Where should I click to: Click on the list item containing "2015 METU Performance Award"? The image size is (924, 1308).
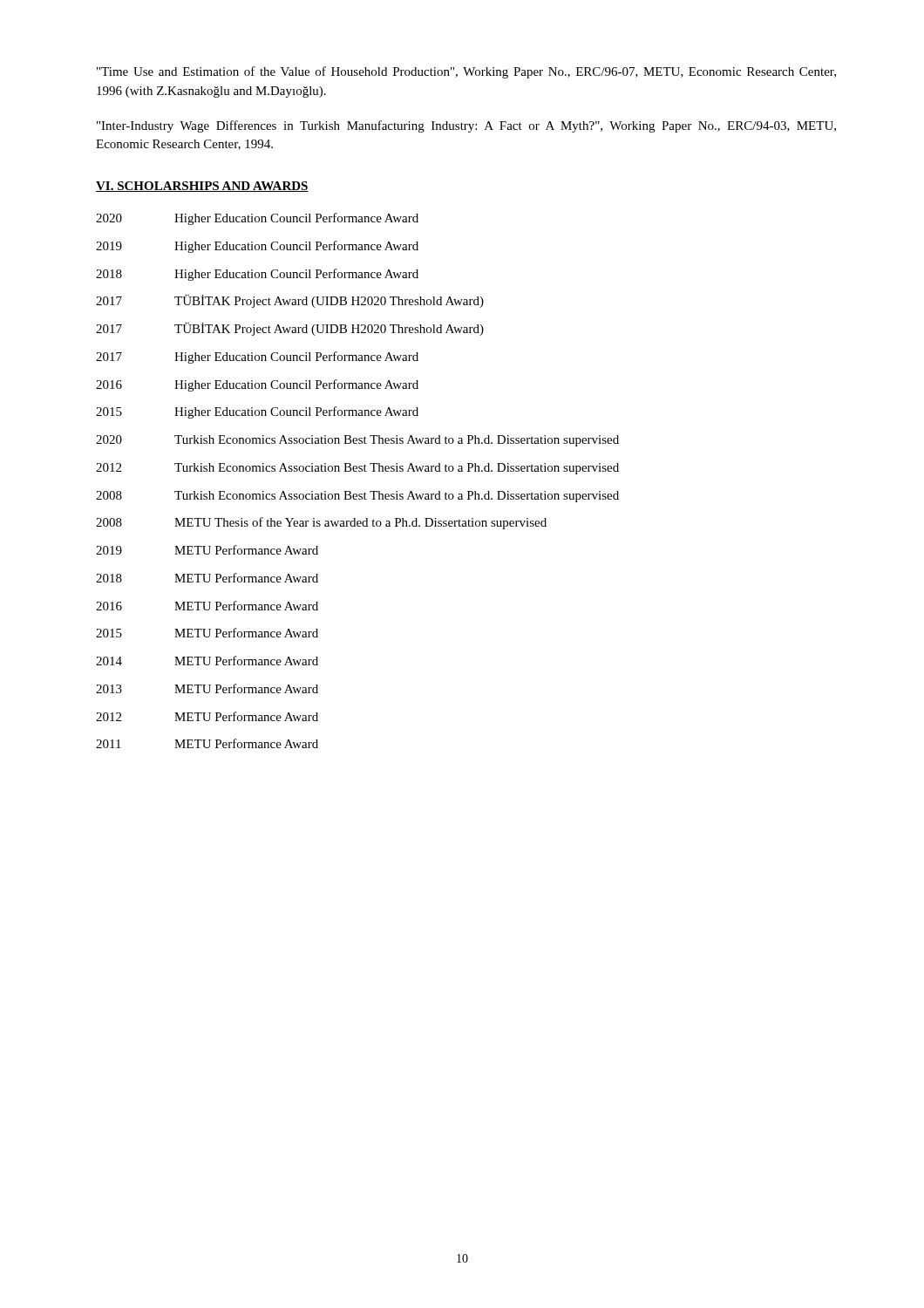(207, 633)
